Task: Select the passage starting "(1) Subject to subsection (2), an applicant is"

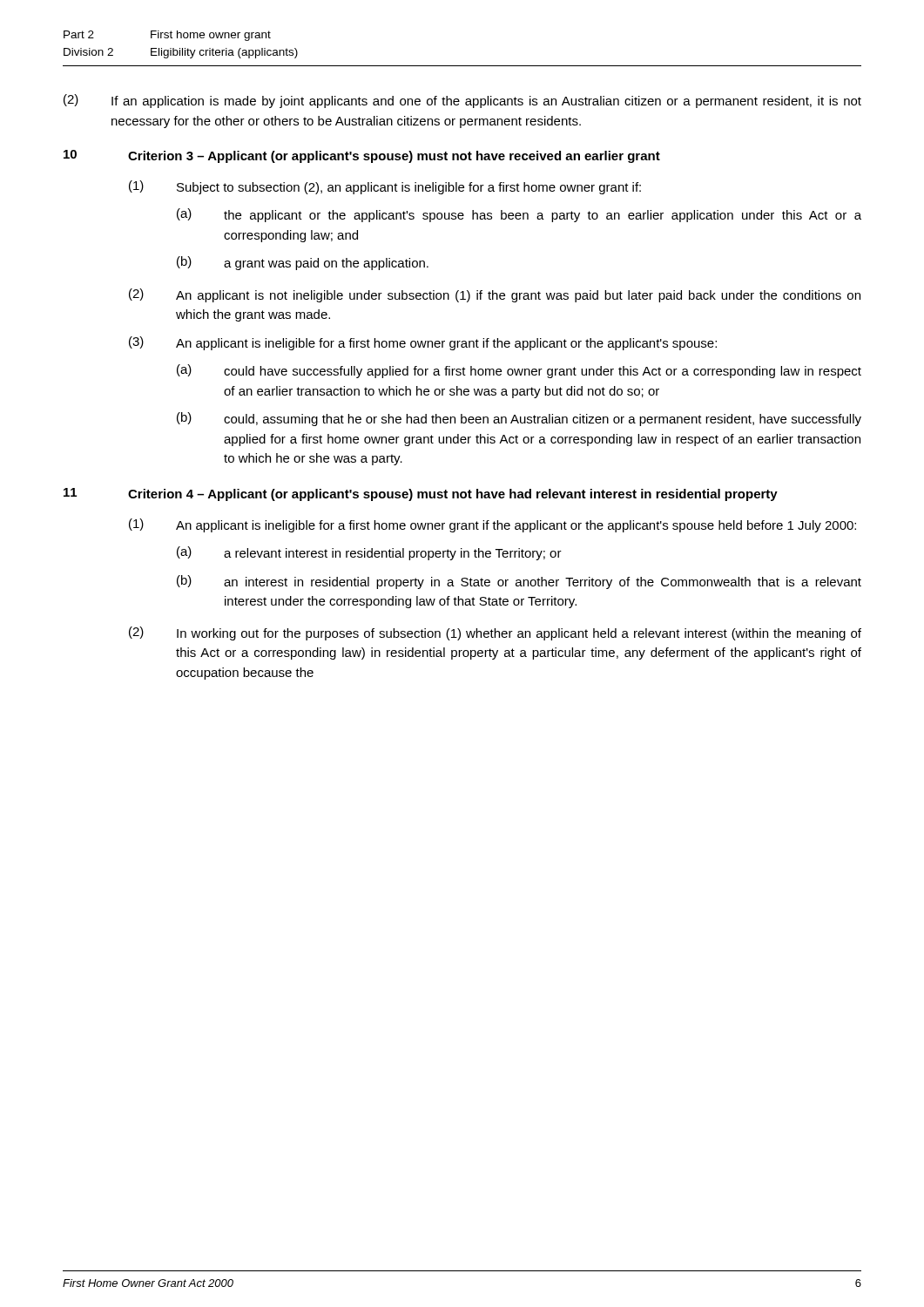Action: point(495,187)
